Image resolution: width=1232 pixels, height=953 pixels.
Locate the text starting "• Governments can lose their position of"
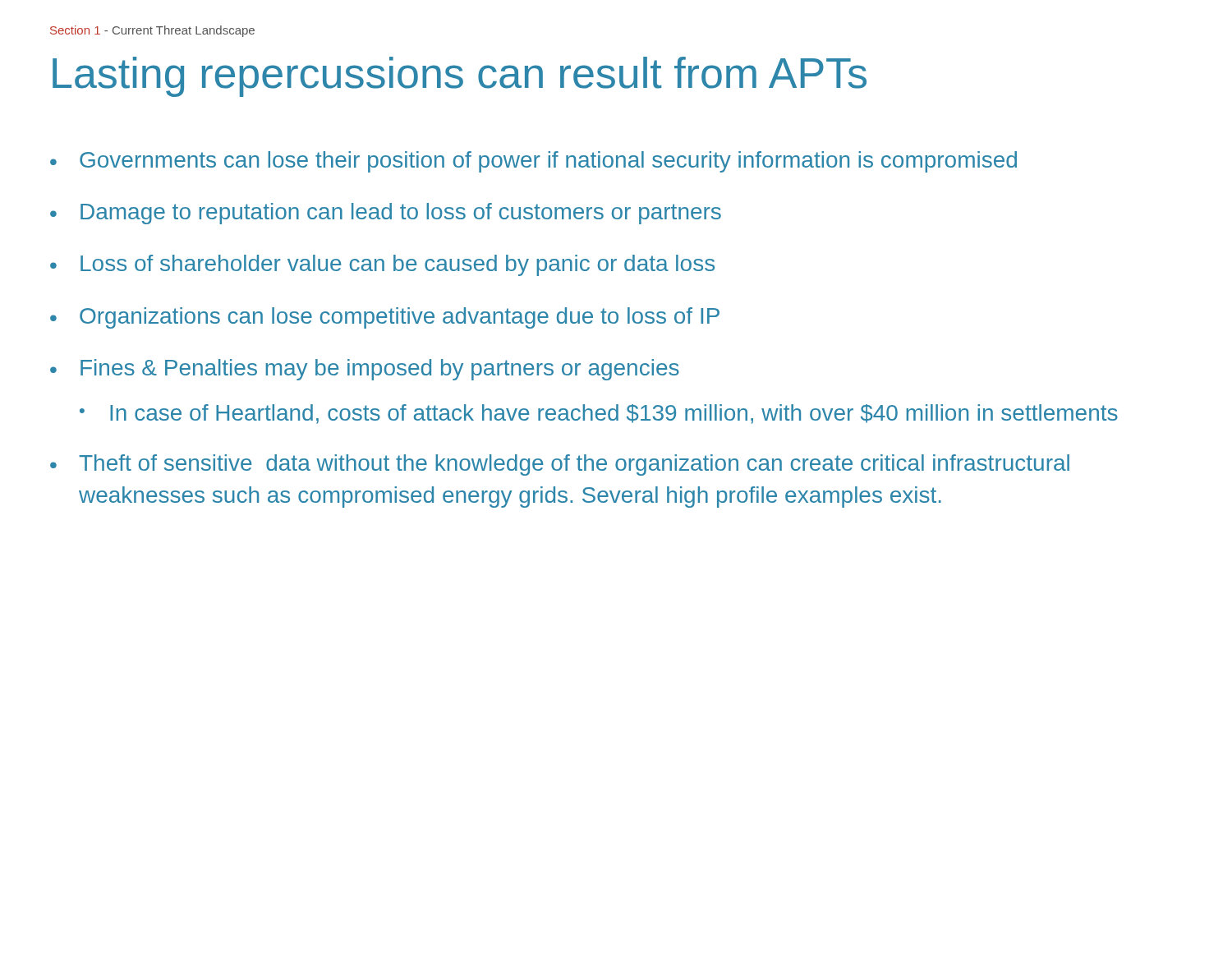click(x=534, y=161)
